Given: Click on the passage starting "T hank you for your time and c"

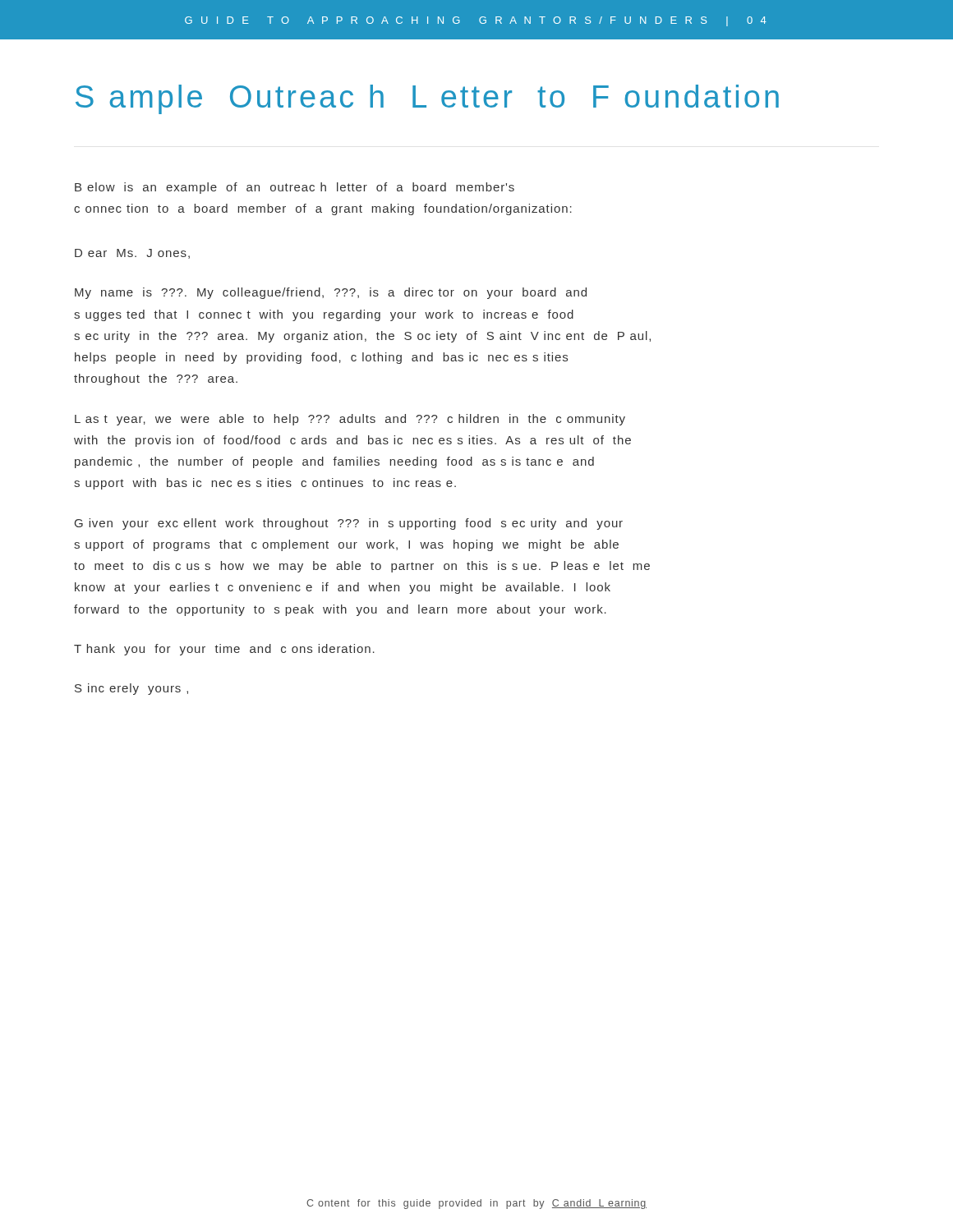Looking at the screenshot, I should (225, 648).
